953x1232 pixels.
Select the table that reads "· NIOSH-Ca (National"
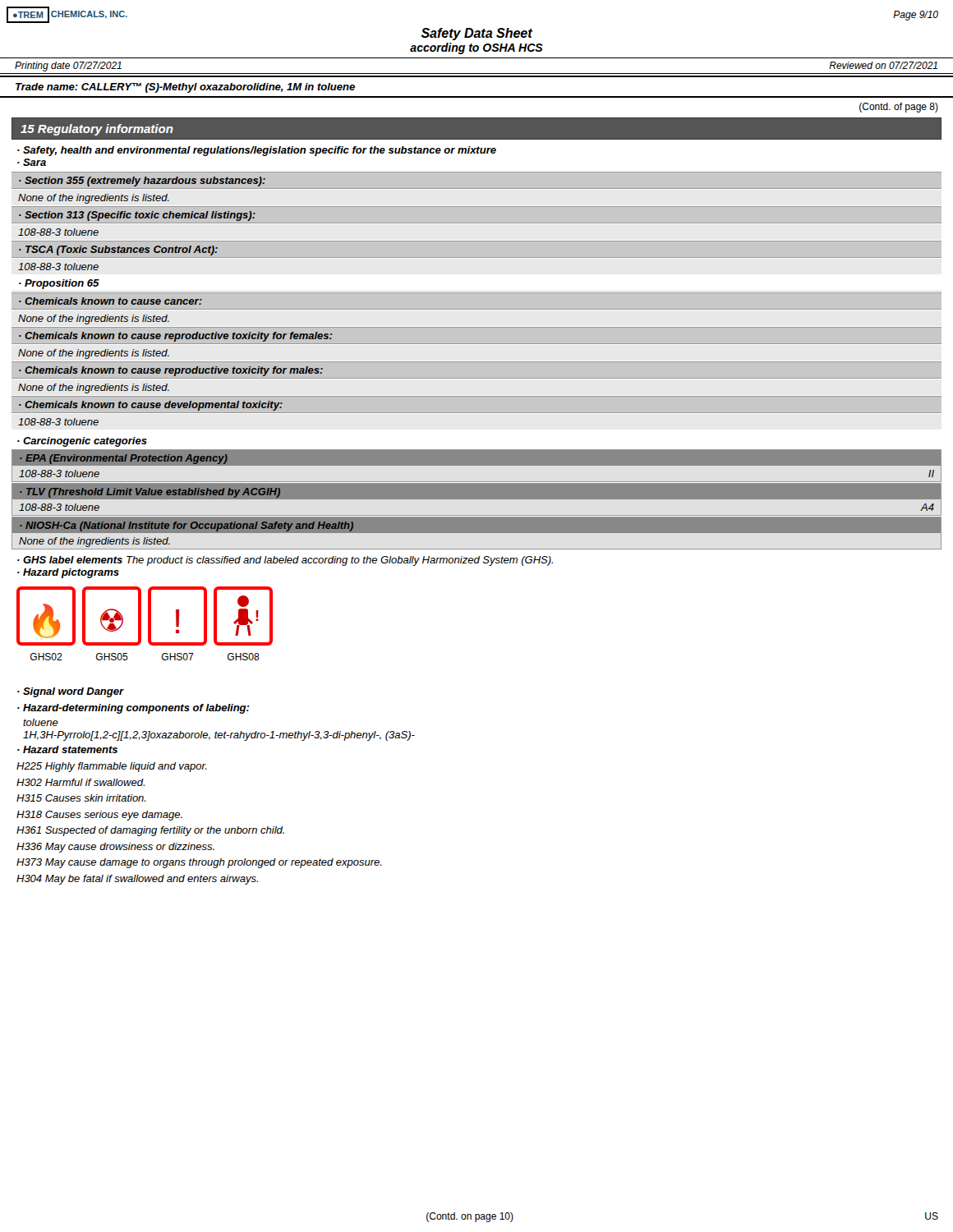pyautogui.click(x=476, y=533)
